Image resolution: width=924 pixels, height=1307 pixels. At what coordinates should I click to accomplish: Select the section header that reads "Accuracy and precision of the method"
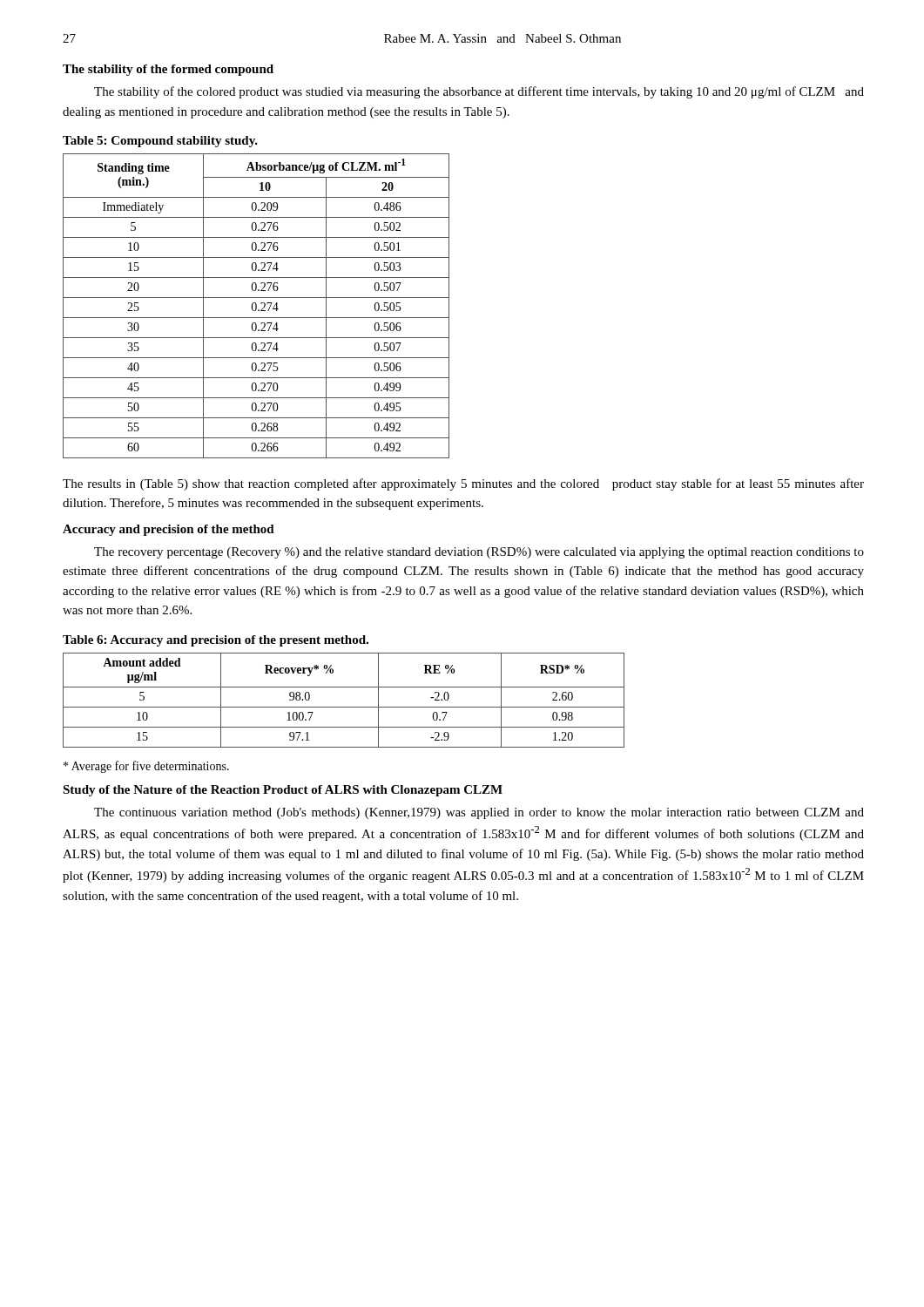(168, 529)
